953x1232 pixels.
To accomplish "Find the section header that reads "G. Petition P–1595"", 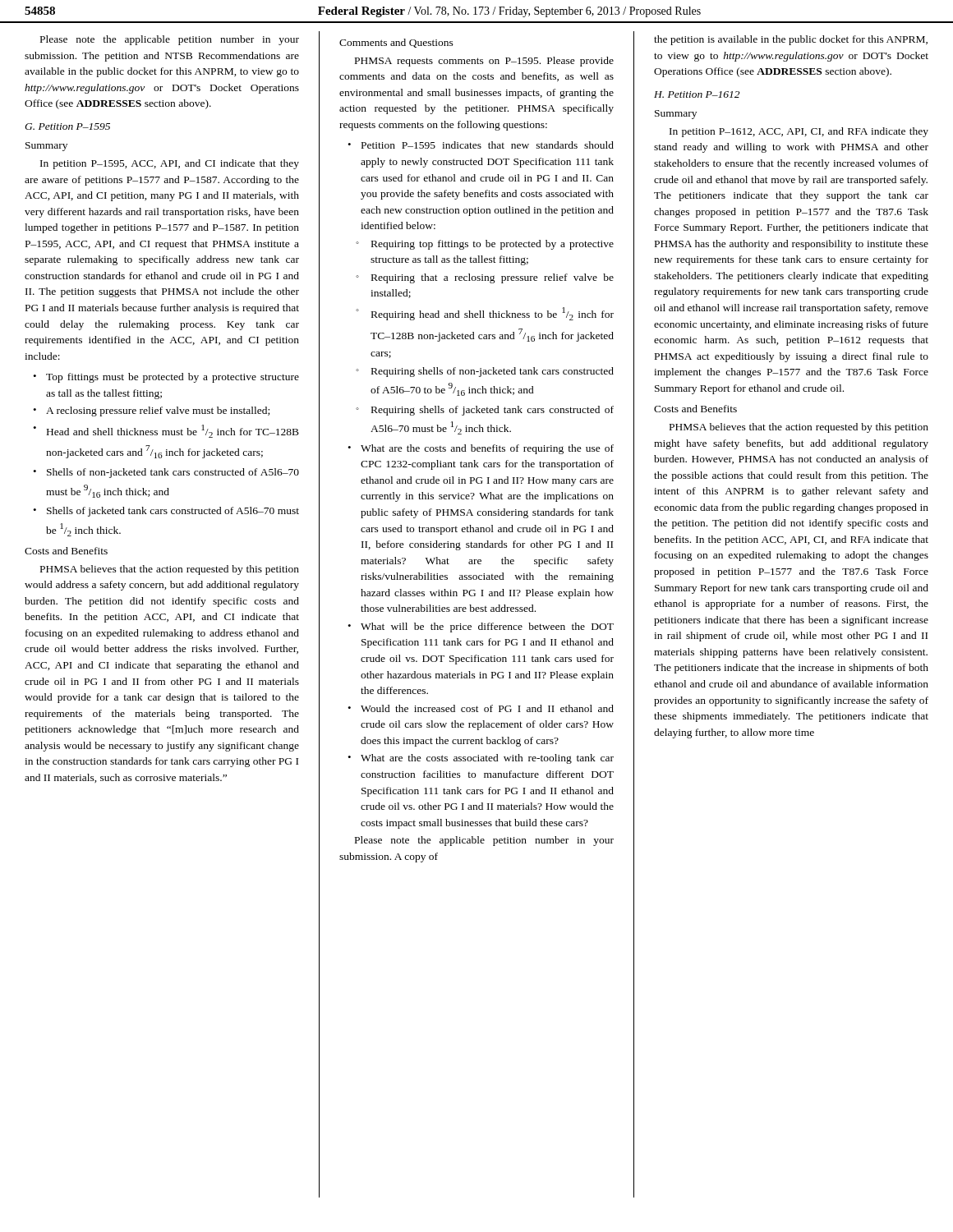I will point(68,126).
